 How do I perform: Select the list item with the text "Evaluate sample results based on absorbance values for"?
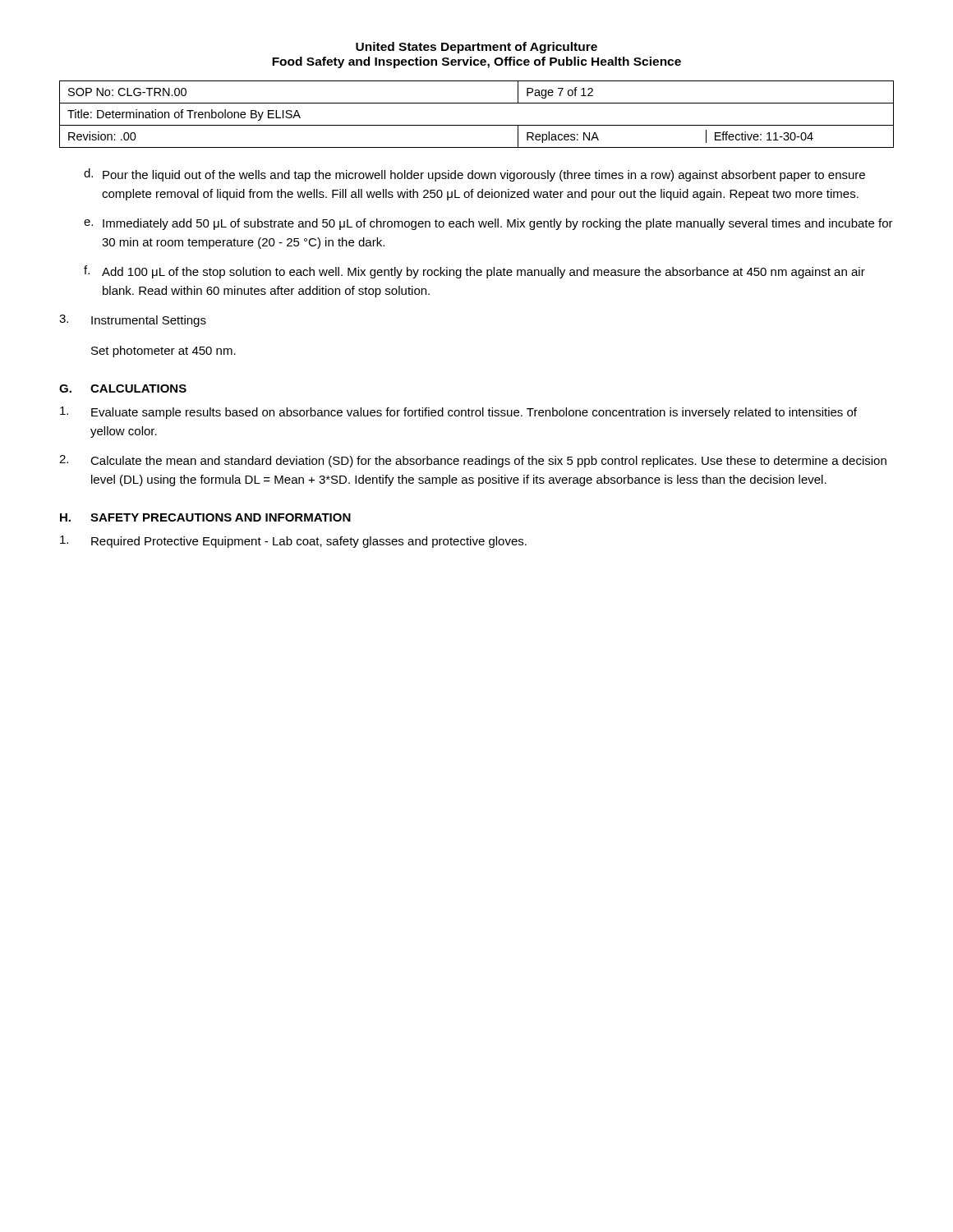pos(476,422)
